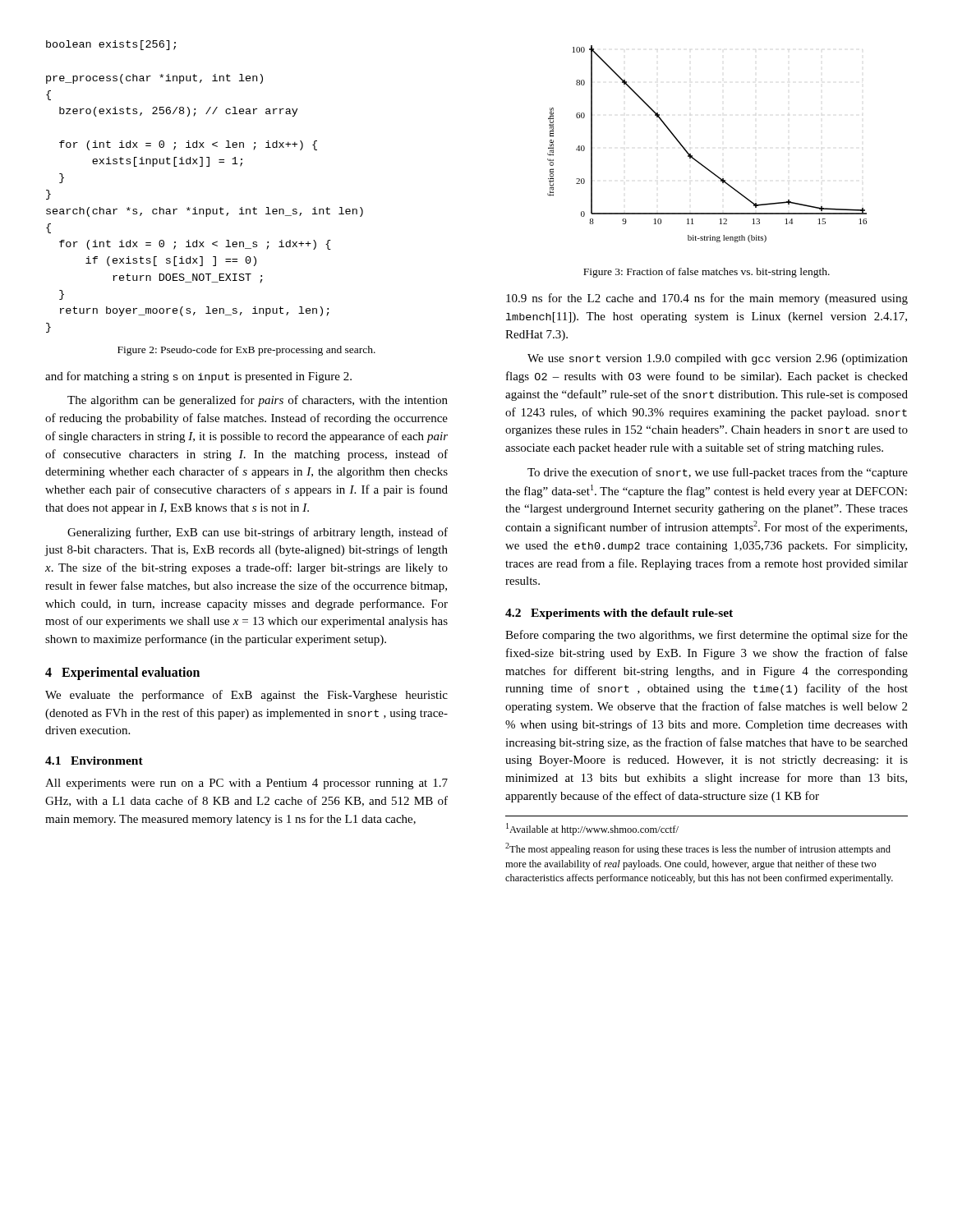
Task: Click on the footnote that says "2The most appealing reason for"
Action: point(699,863)
